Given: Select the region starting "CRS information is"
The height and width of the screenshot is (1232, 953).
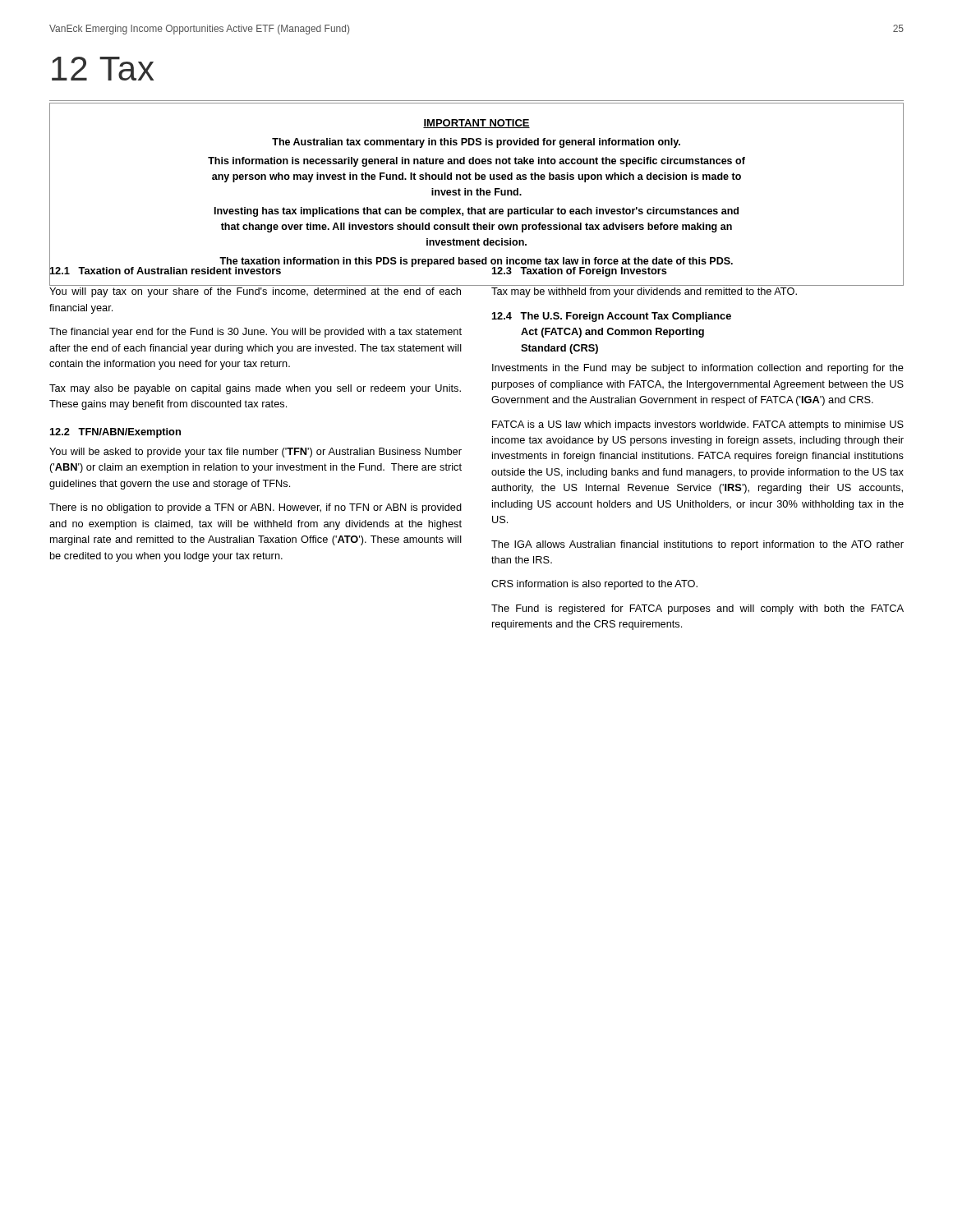Looking at the screenshot, I should click(595, 584).
